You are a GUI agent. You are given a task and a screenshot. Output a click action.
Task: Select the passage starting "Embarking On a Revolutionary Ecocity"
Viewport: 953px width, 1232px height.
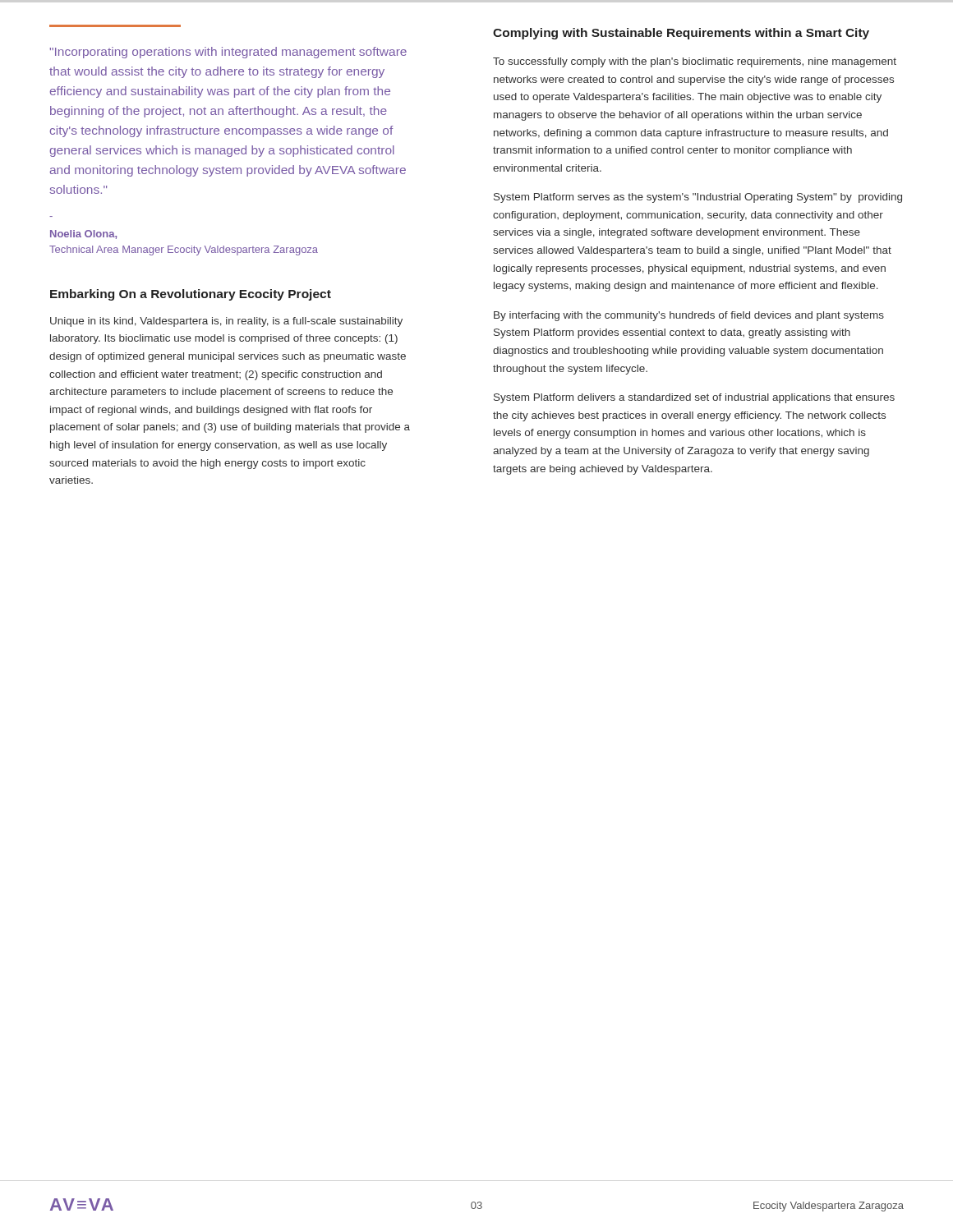pyautogui.click(x=190, y=293)
